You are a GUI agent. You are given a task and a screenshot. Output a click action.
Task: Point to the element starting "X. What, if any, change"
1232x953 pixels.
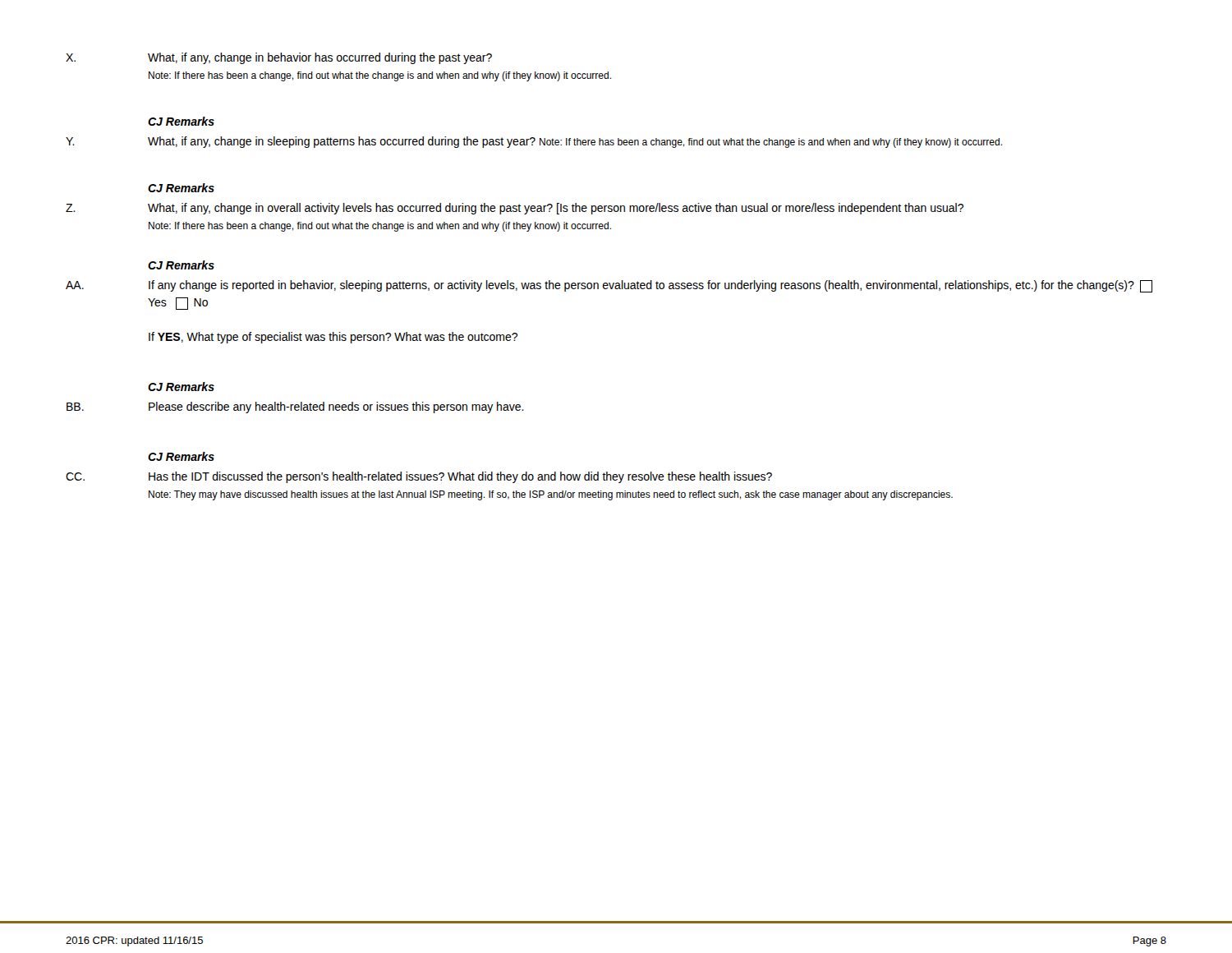tap(616, 67)
